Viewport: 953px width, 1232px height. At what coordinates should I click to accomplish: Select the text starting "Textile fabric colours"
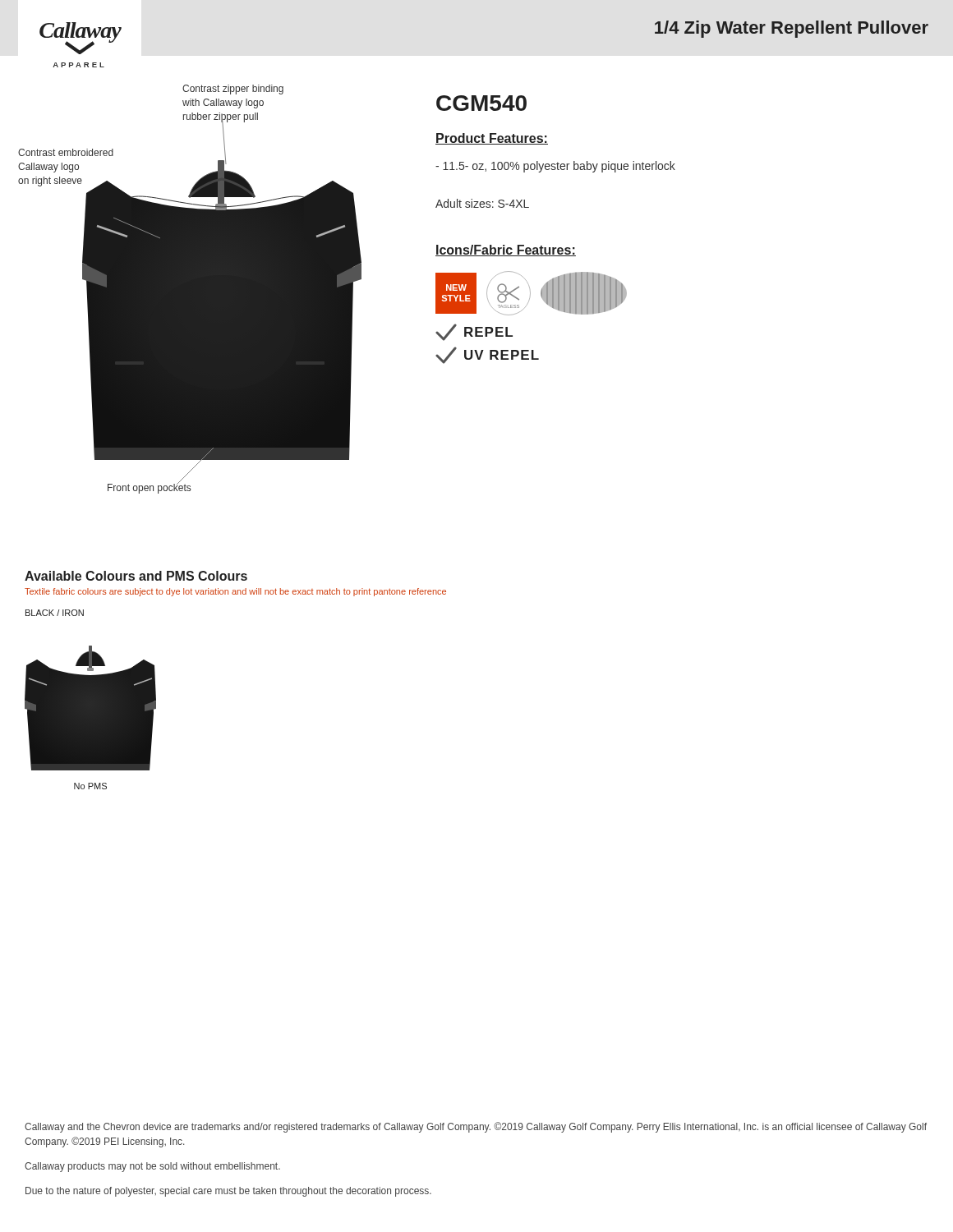[236, 591]
